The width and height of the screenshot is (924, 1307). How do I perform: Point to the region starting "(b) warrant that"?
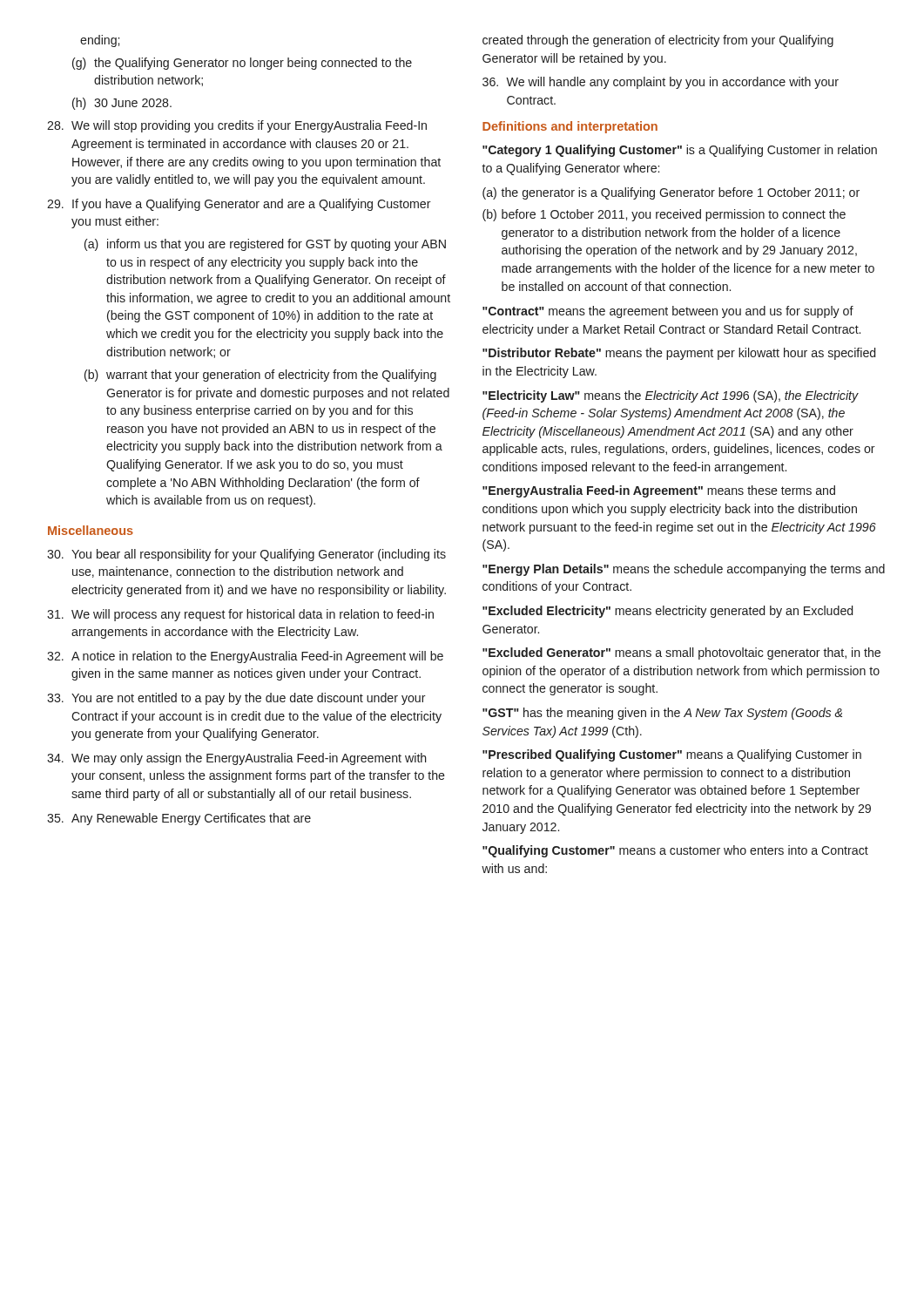(x=267, y=438)
